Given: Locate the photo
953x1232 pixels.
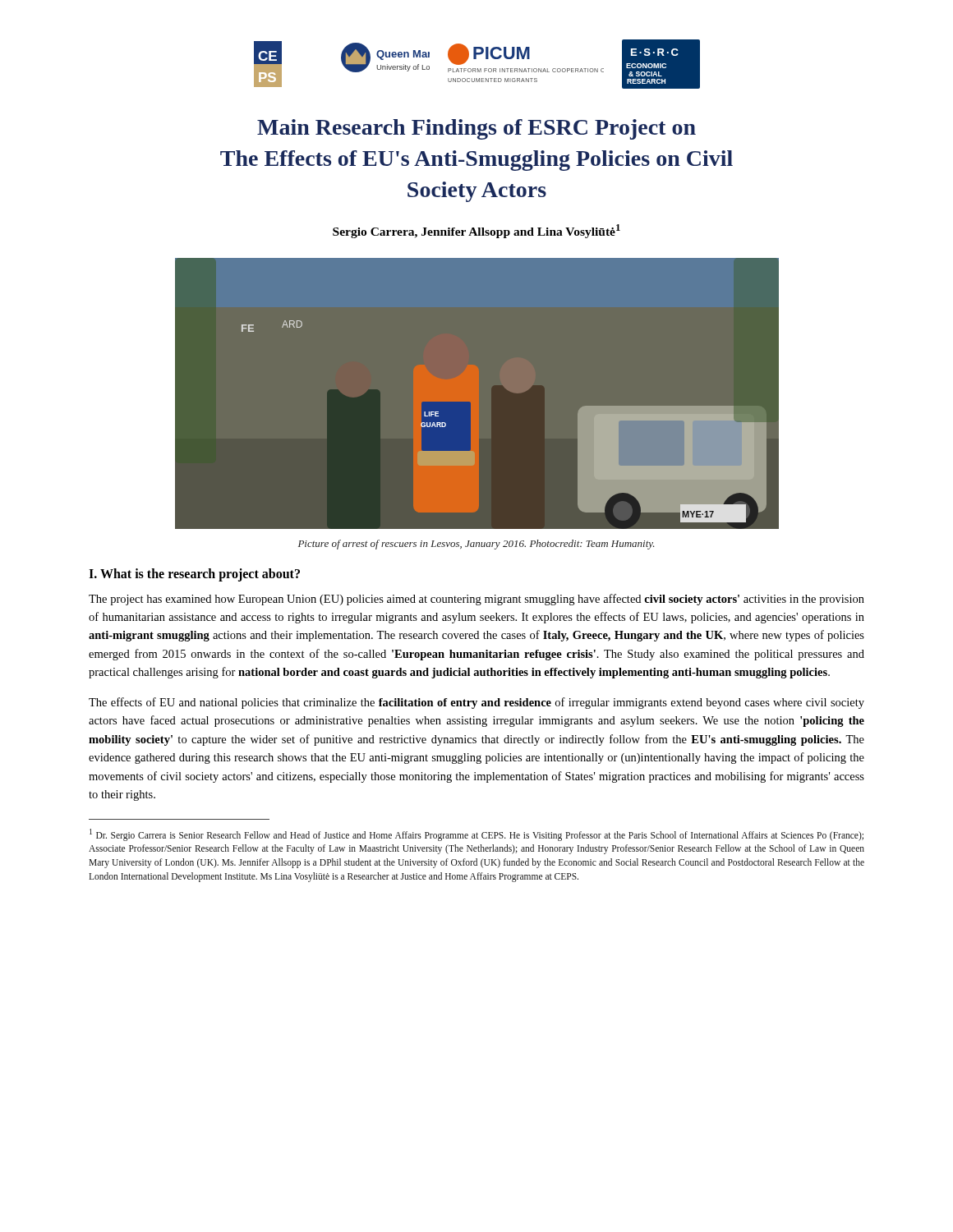Looking at the screenshot, I should [476, 395].
